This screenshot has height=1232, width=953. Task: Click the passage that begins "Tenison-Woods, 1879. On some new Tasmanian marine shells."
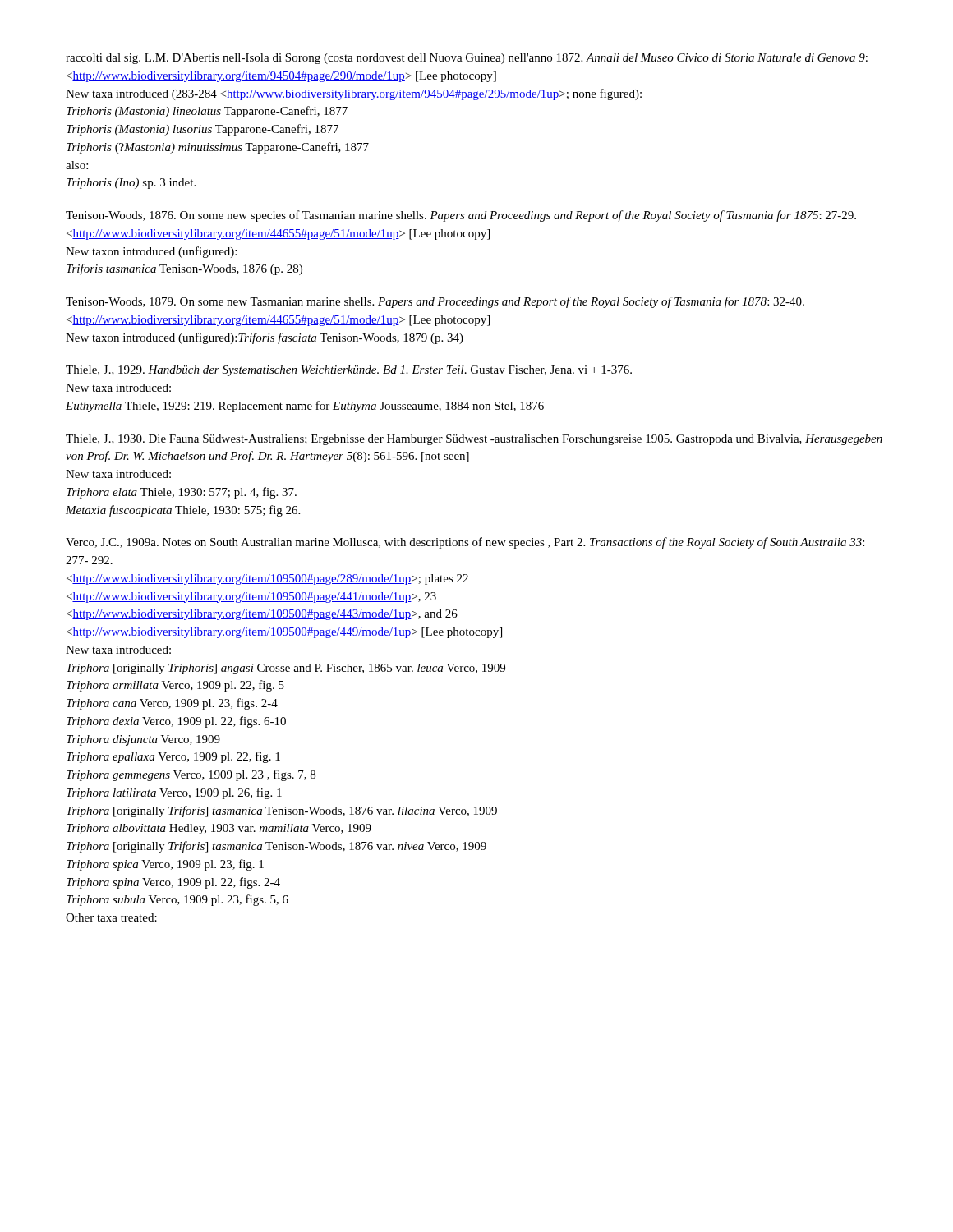[435, 319]
